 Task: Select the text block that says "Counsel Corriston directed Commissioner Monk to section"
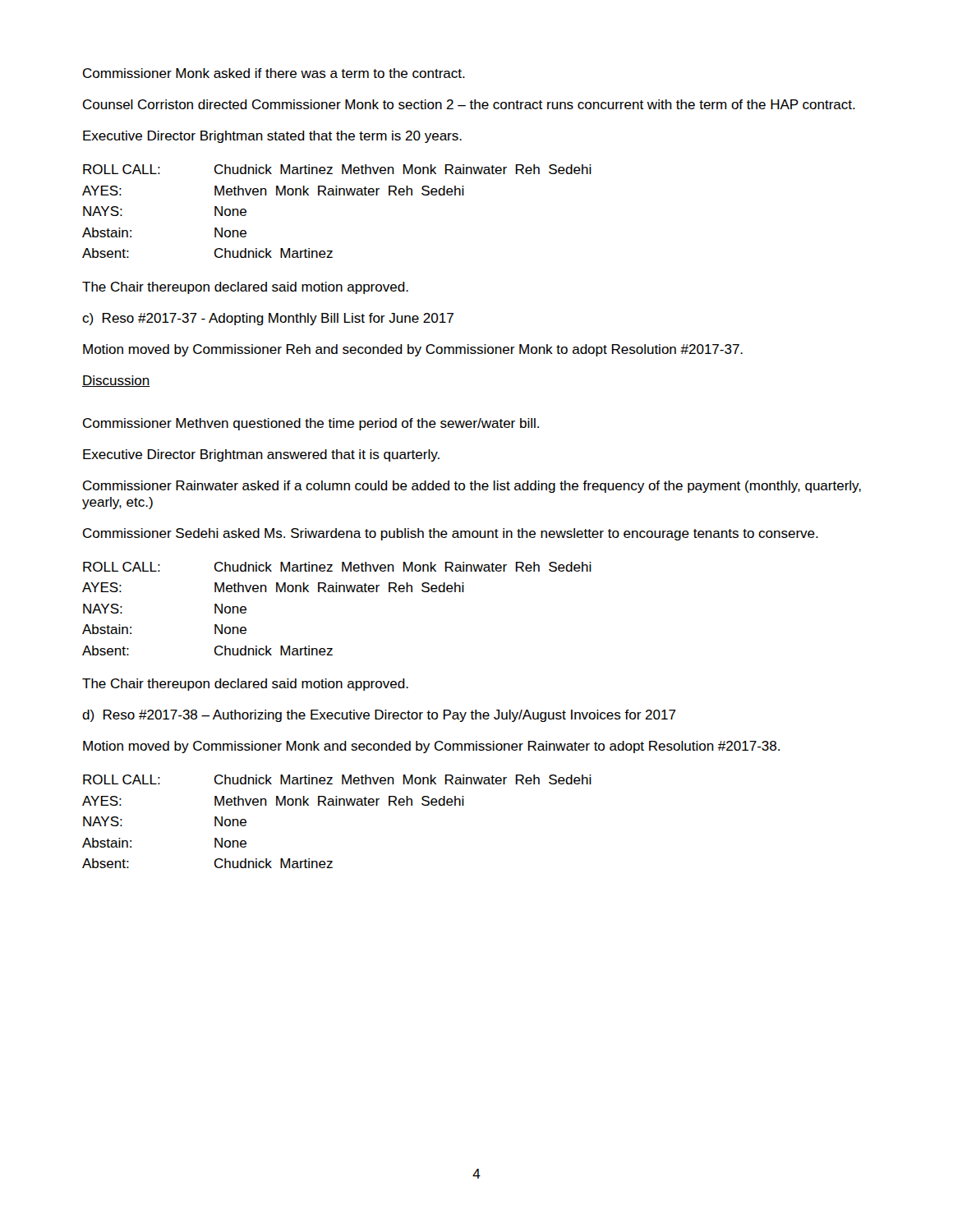pyautogui.click(x=469, y=105)
